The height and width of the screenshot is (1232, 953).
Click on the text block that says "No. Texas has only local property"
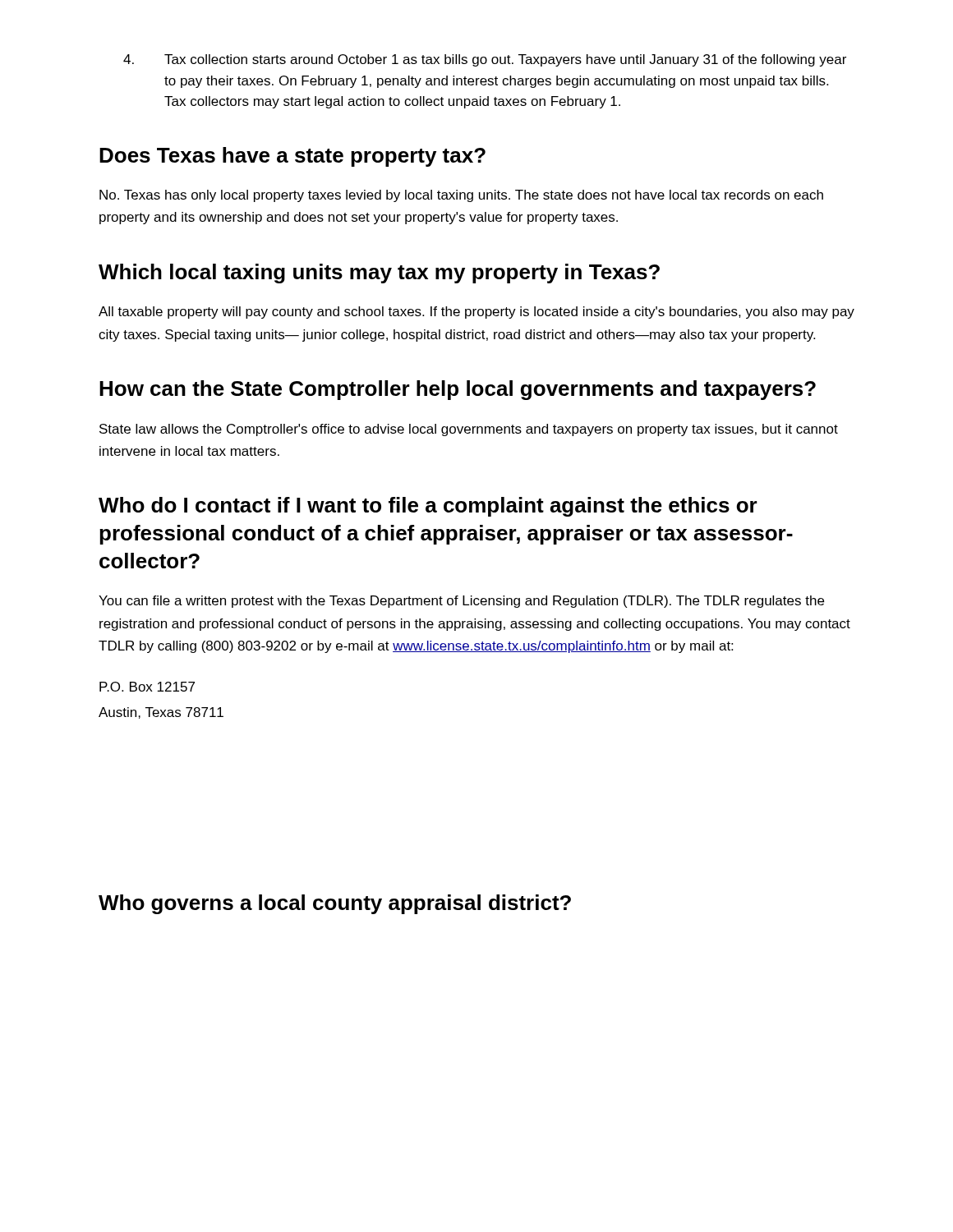(x=461, y=206)
